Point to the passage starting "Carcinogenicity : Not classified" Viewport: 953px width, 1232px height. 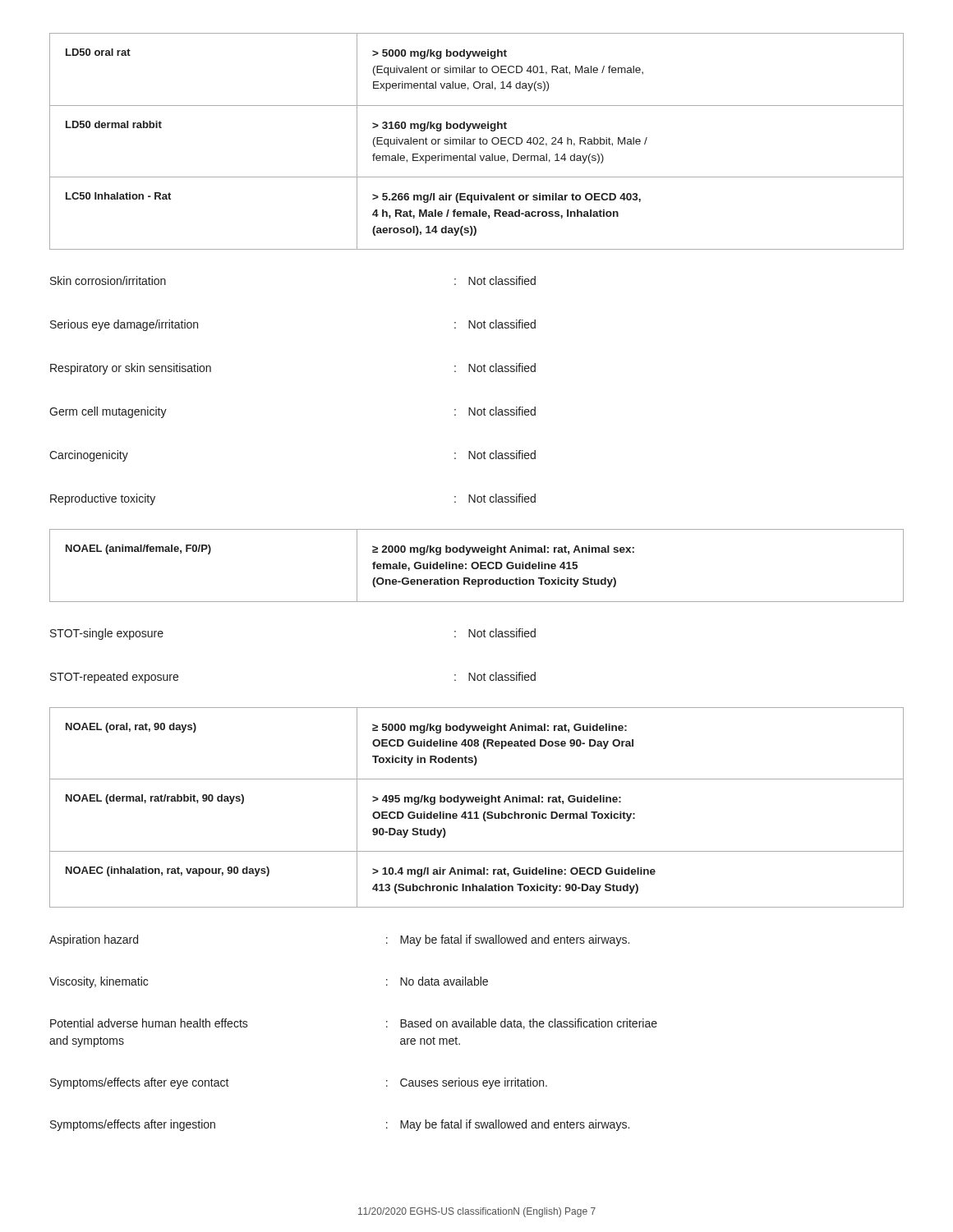click(476, 455)
